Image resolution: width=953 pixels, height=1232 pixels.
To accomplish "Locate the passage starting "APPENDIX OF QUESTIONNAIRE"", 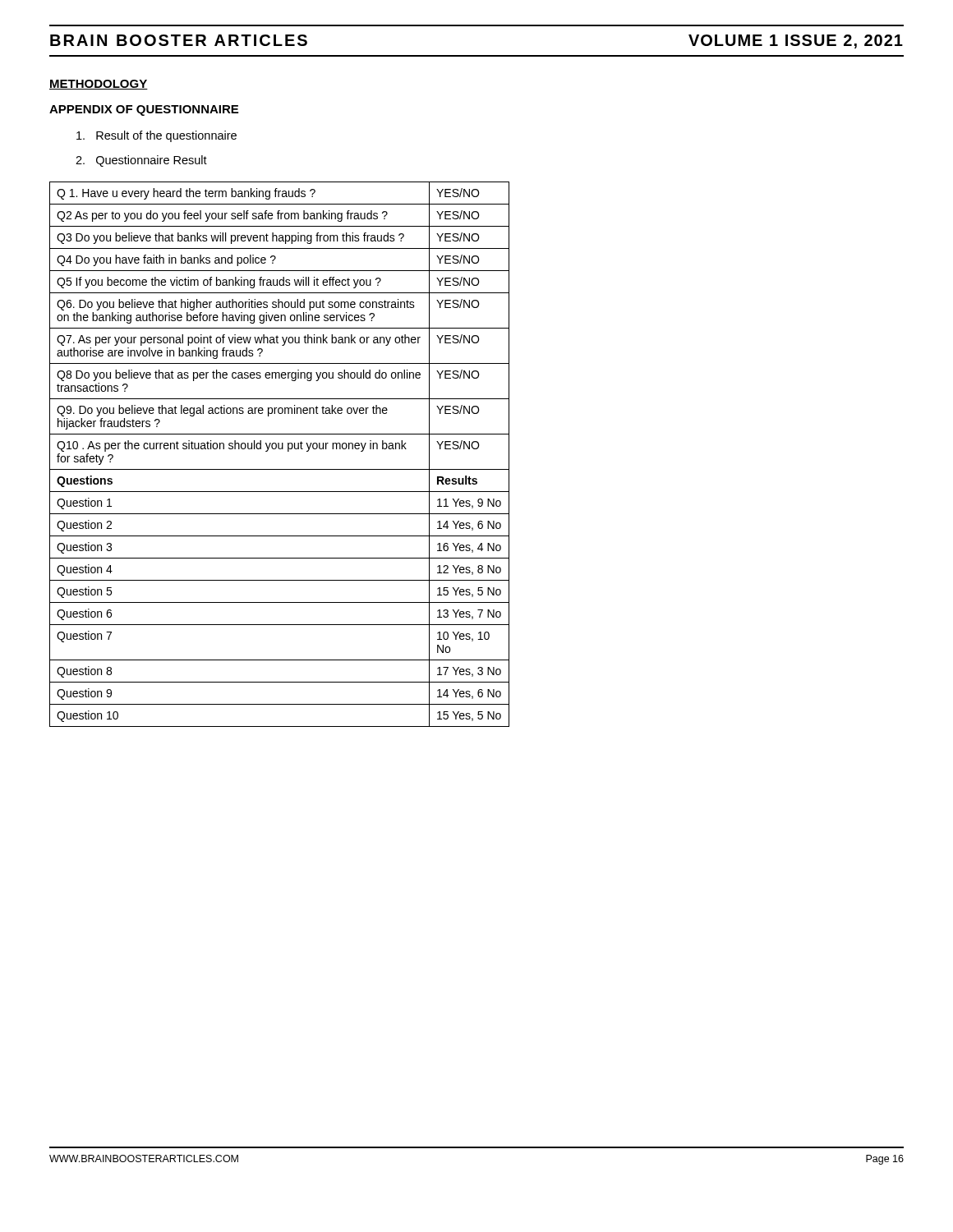I will pos(144,109).
